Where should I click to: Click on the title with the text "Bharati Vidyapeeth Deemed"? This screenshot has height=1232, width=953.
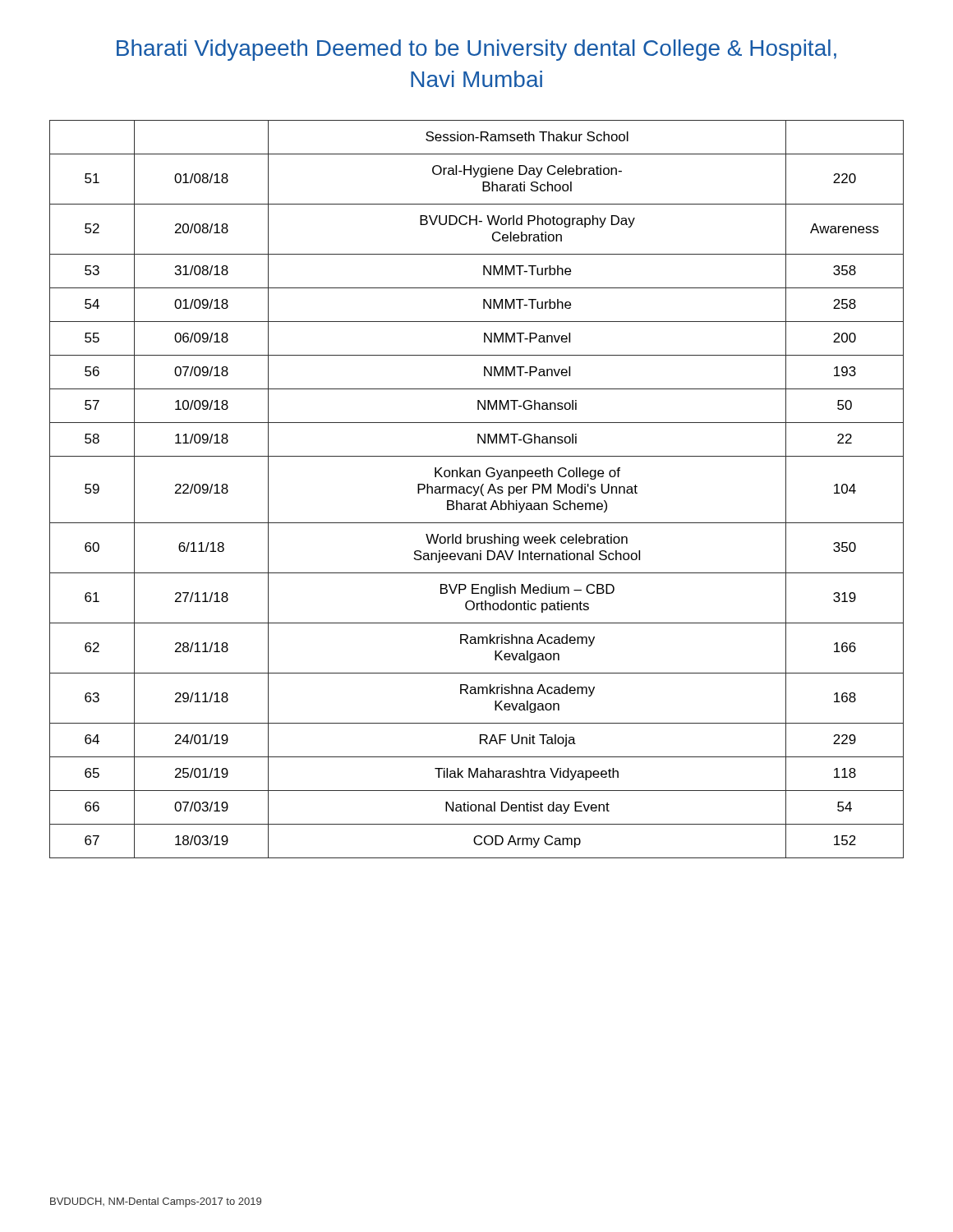coord(476,64)
